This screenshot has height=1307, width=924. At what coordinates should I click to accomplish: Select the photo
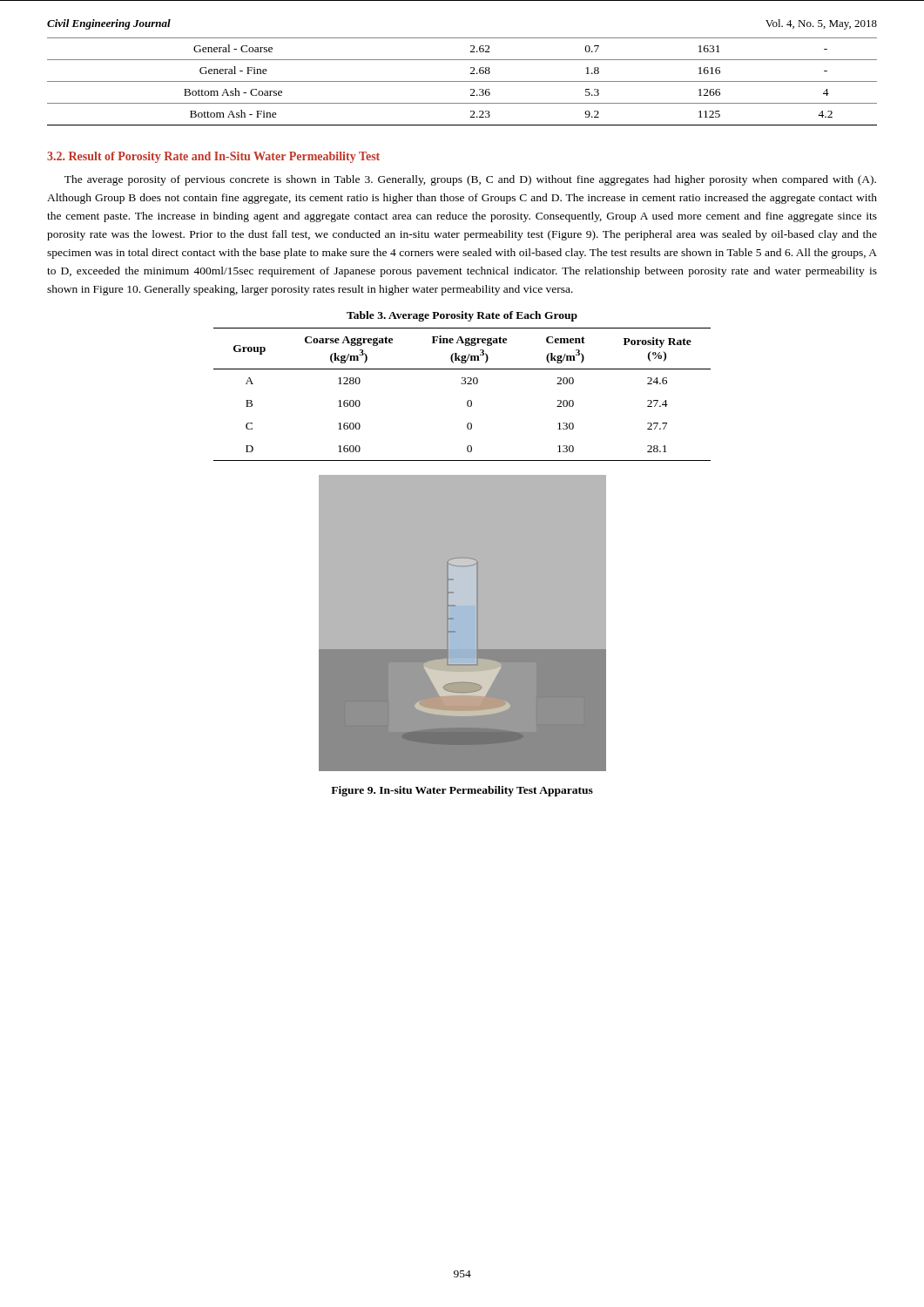(462, 625)
